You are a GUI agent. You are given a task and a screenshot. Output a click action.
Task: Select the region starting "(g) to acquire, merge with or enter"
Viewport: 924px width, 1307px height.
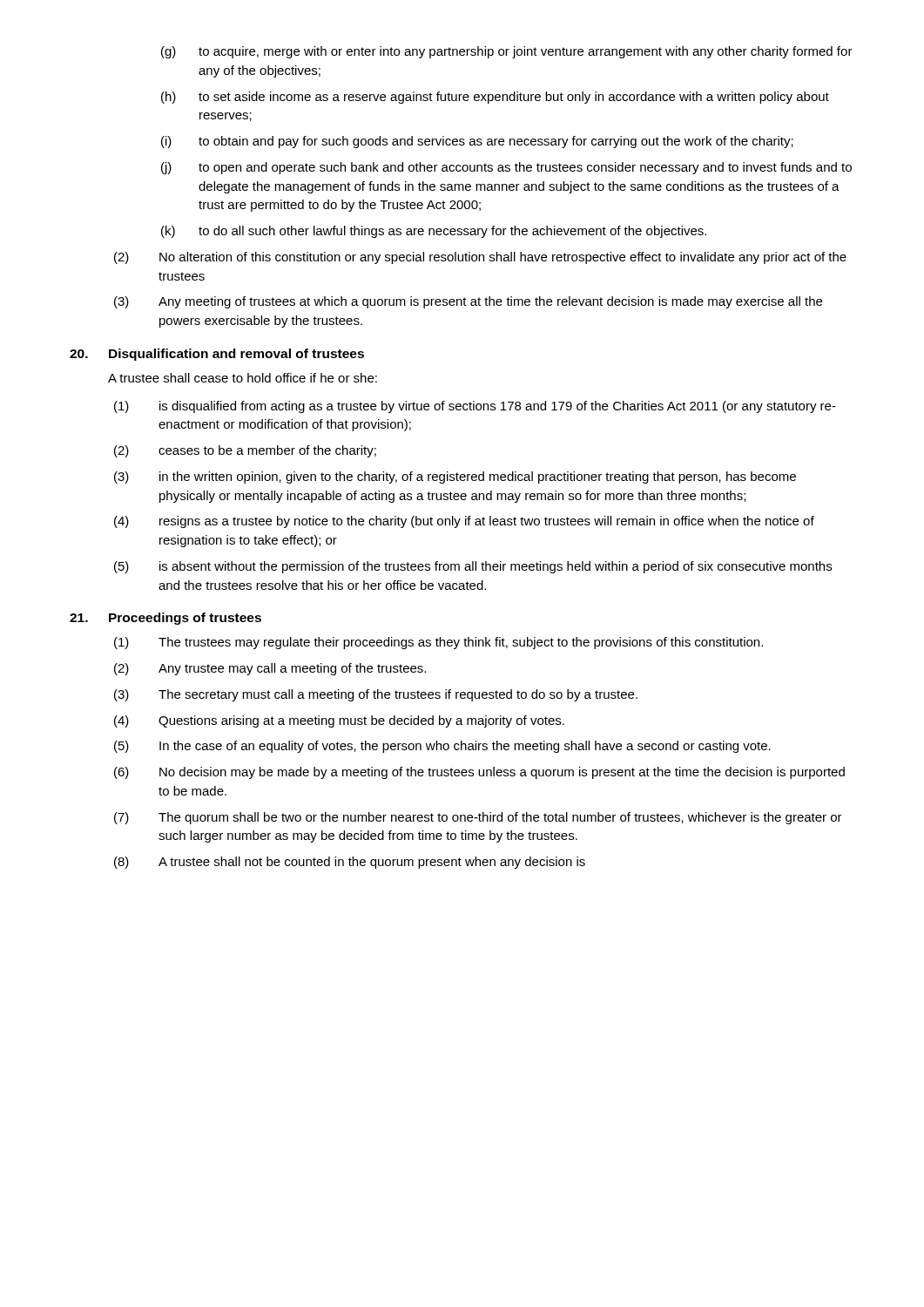coord(506,61)
